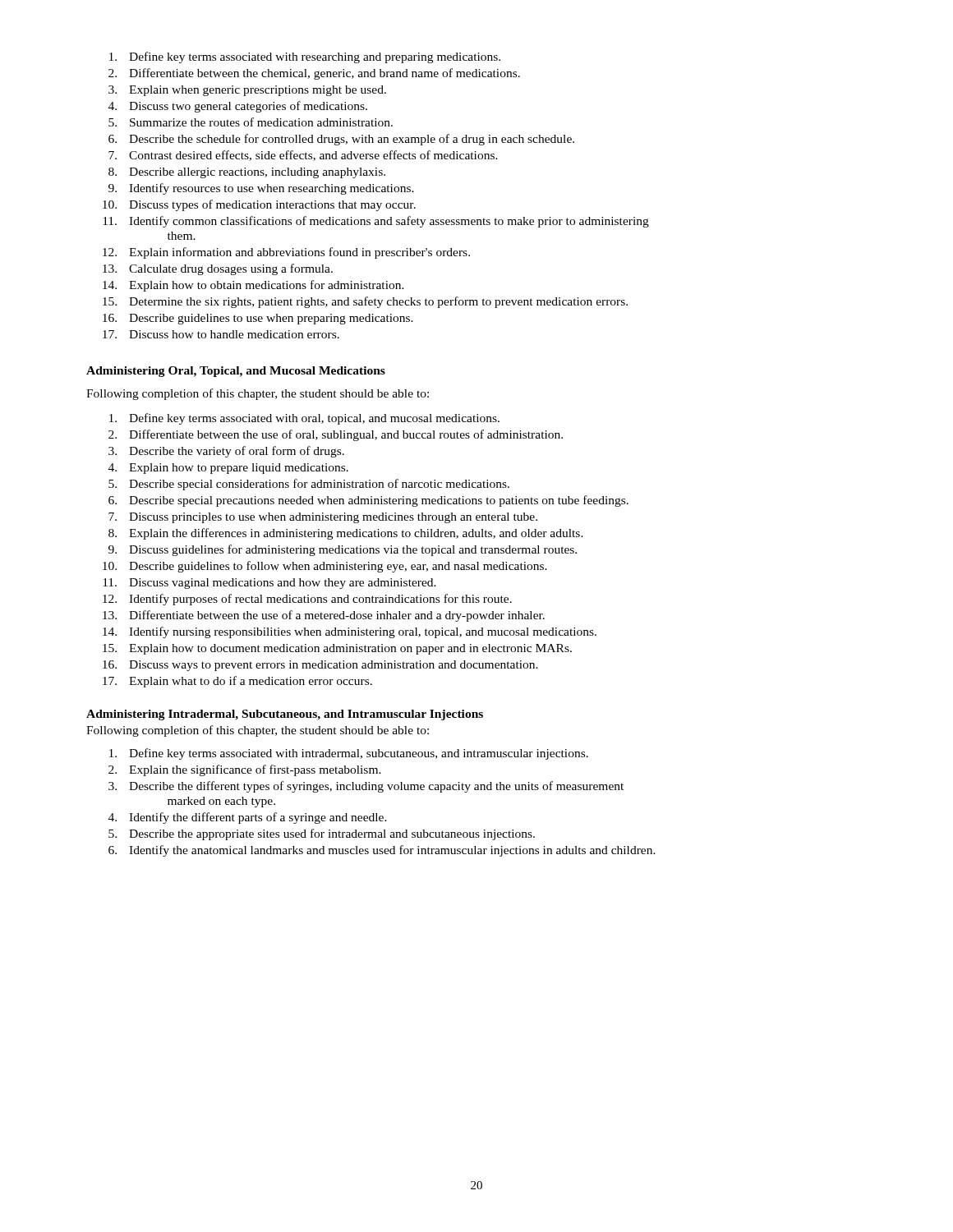This screenshot has width=953, height=1232.
Task: Point to the passage starting "15.Determine the six"
Action: click(x=476, y=301)
